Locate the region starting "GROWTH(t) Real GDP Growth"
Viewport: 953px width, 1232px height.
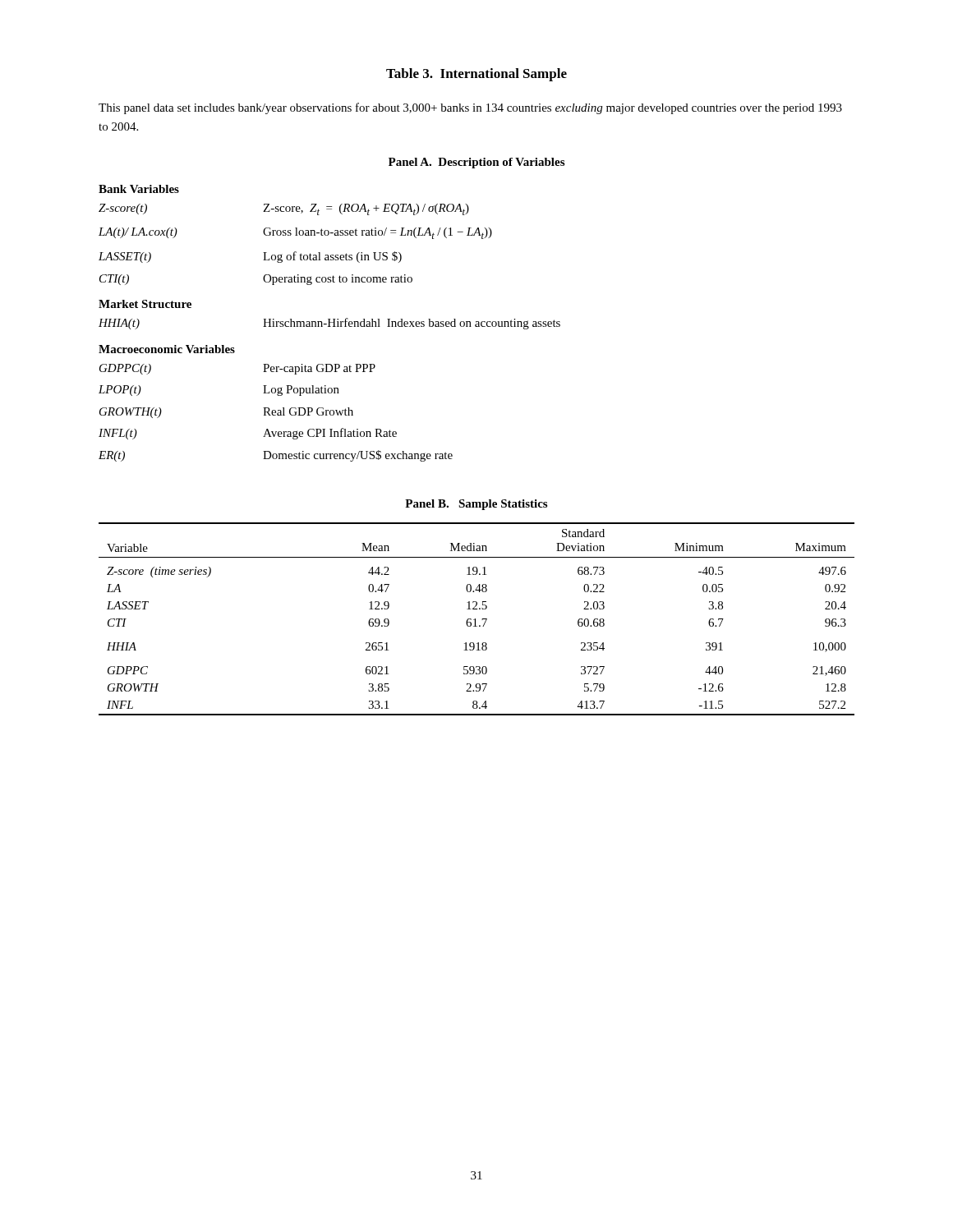coord(143,413)
